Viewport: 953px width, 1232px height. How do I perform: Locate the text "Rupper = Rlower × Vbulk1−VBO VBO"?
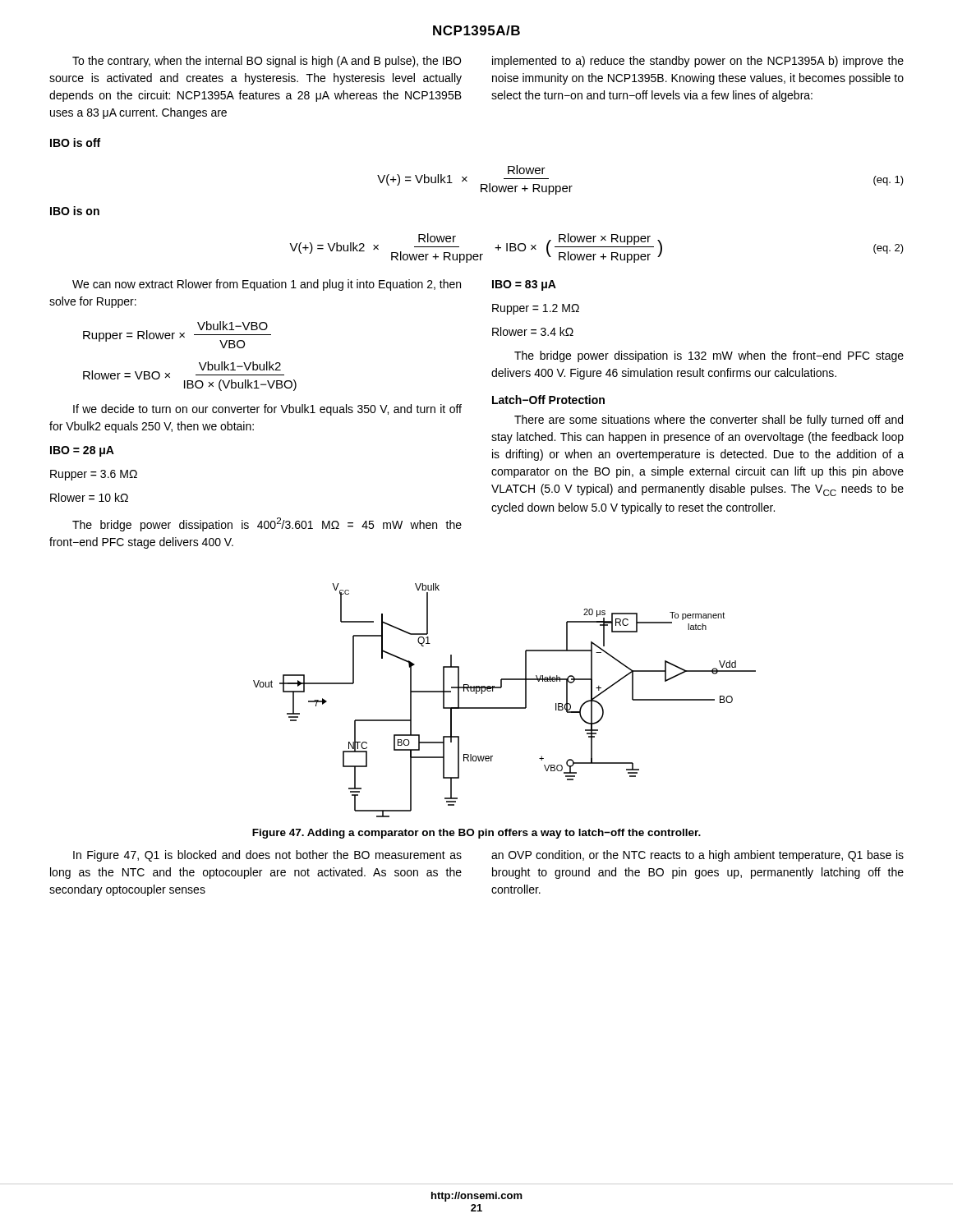pyautogui.click(x=255, y=335)
